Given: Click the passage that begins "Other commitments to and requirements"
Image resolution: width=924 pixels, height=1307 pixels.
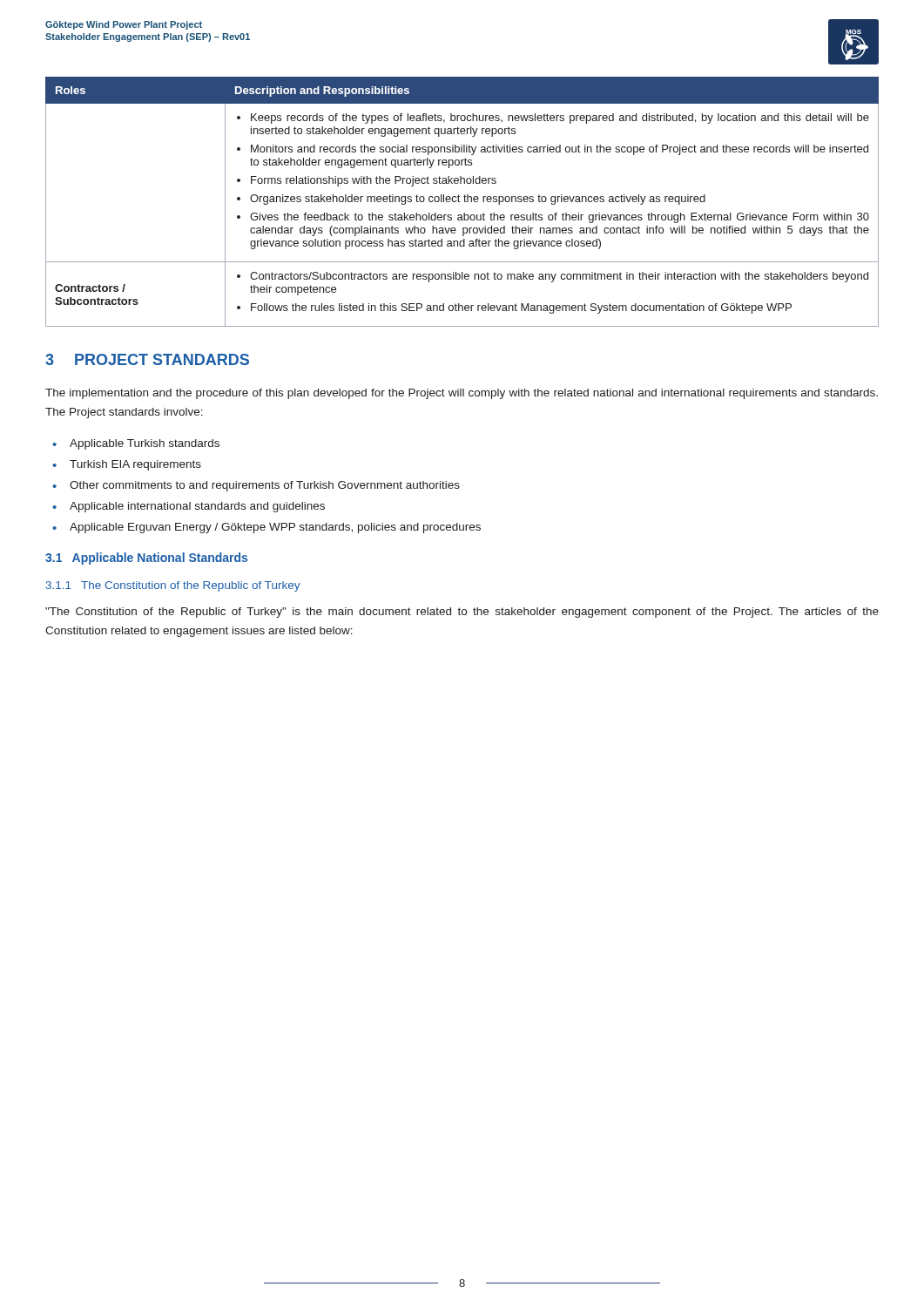Looking at the screenshot, I should pyautogui.click(x=265, y=485).
